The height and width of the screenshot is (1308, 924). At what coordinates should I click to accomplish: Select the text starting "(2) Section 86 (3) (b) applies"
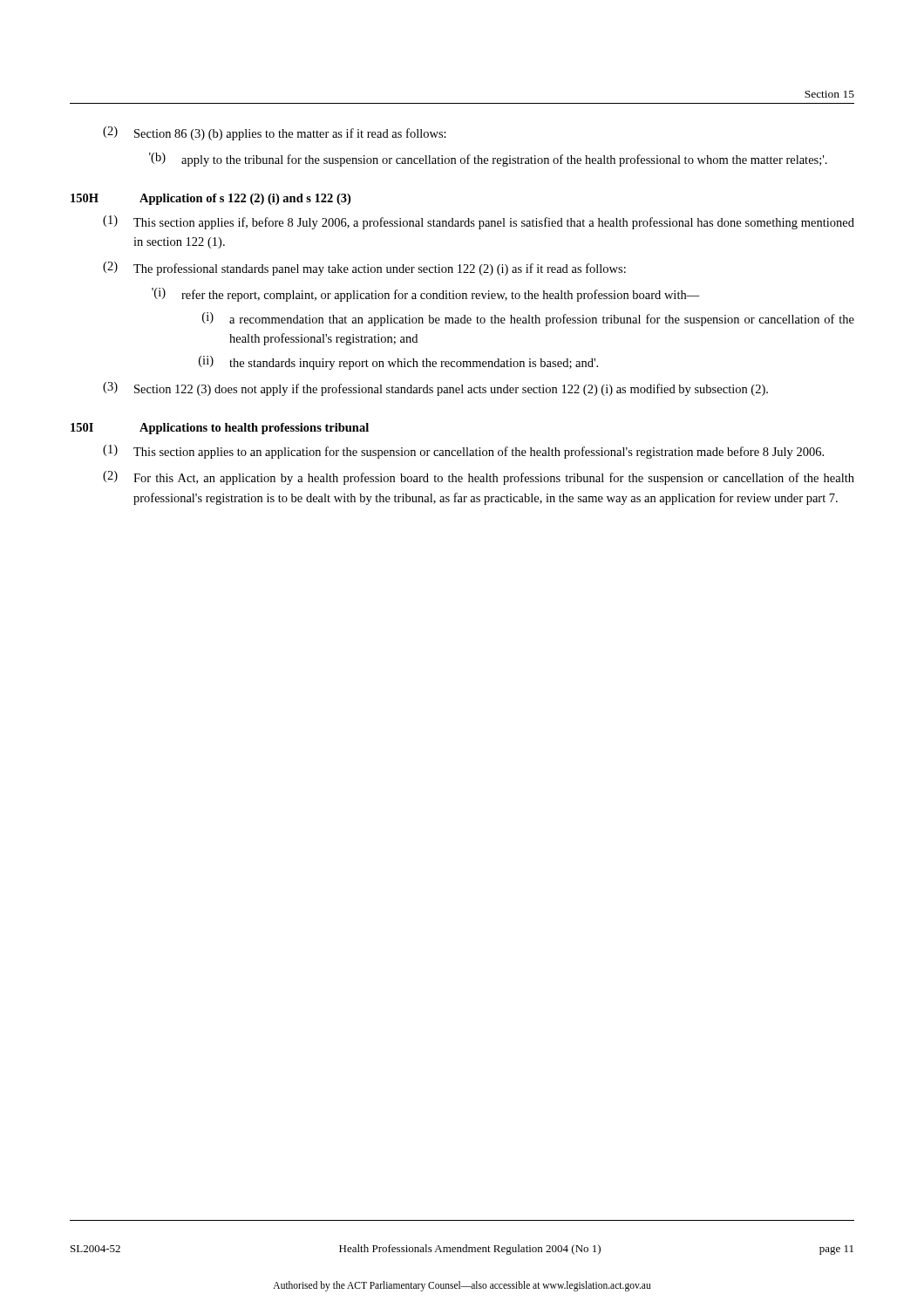pyautogui.click(x=275, y=133)
